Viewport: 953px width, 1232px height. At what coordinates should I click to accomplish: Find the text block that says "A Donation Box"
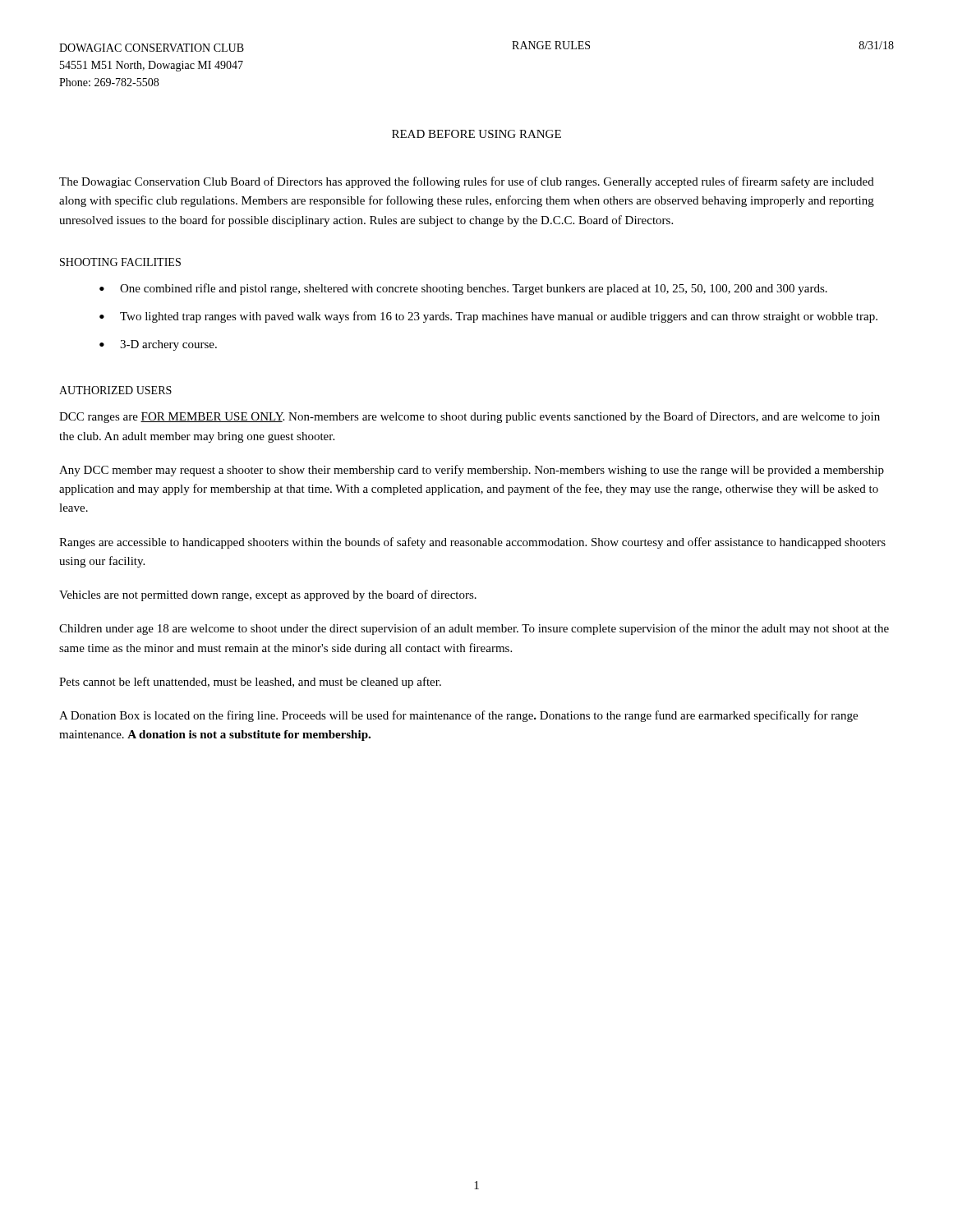pos(459,725)
